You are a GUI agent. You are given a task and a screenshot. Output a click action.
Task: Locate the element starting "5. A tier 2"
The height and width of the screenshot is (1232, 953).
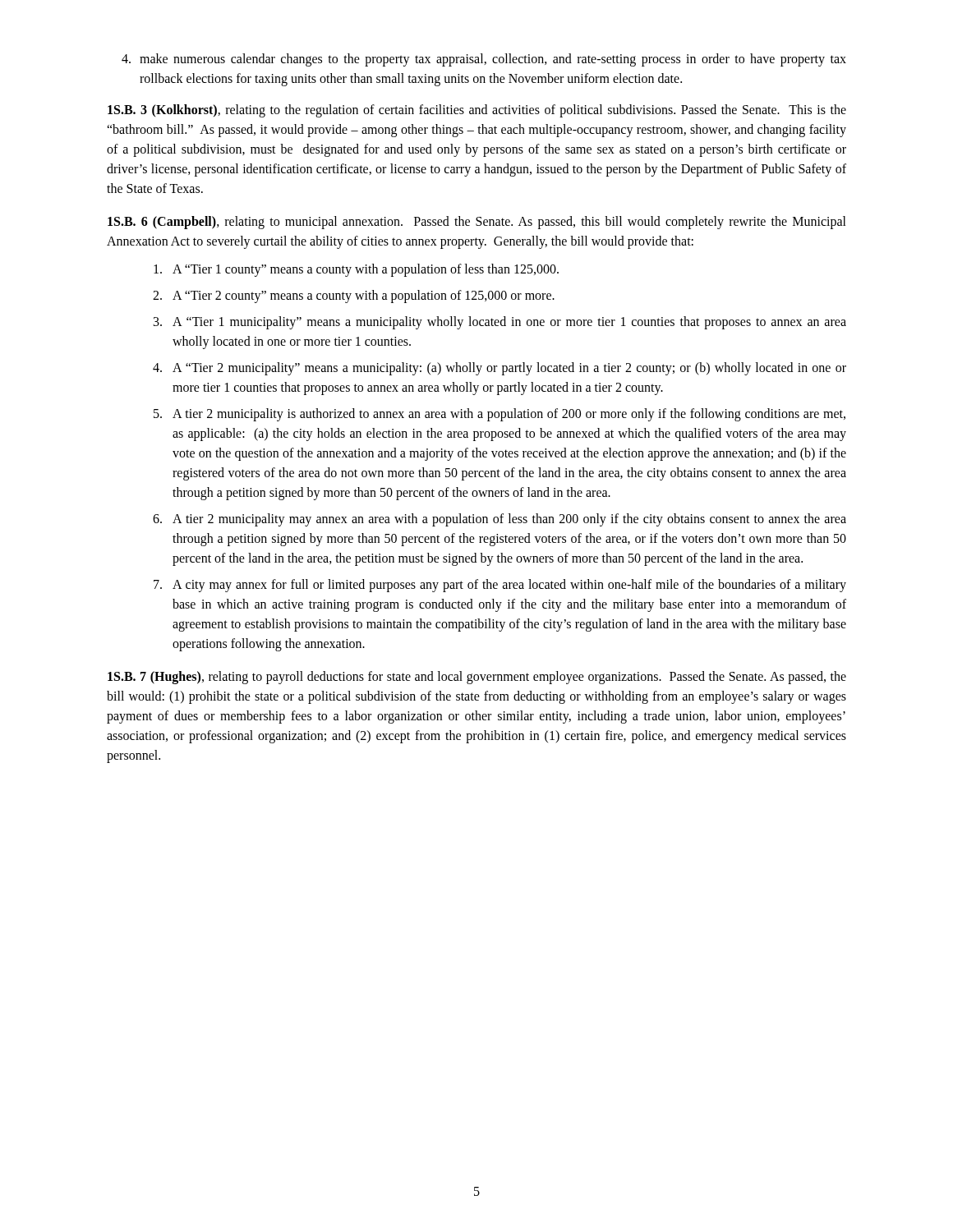[x=493, y=453]
